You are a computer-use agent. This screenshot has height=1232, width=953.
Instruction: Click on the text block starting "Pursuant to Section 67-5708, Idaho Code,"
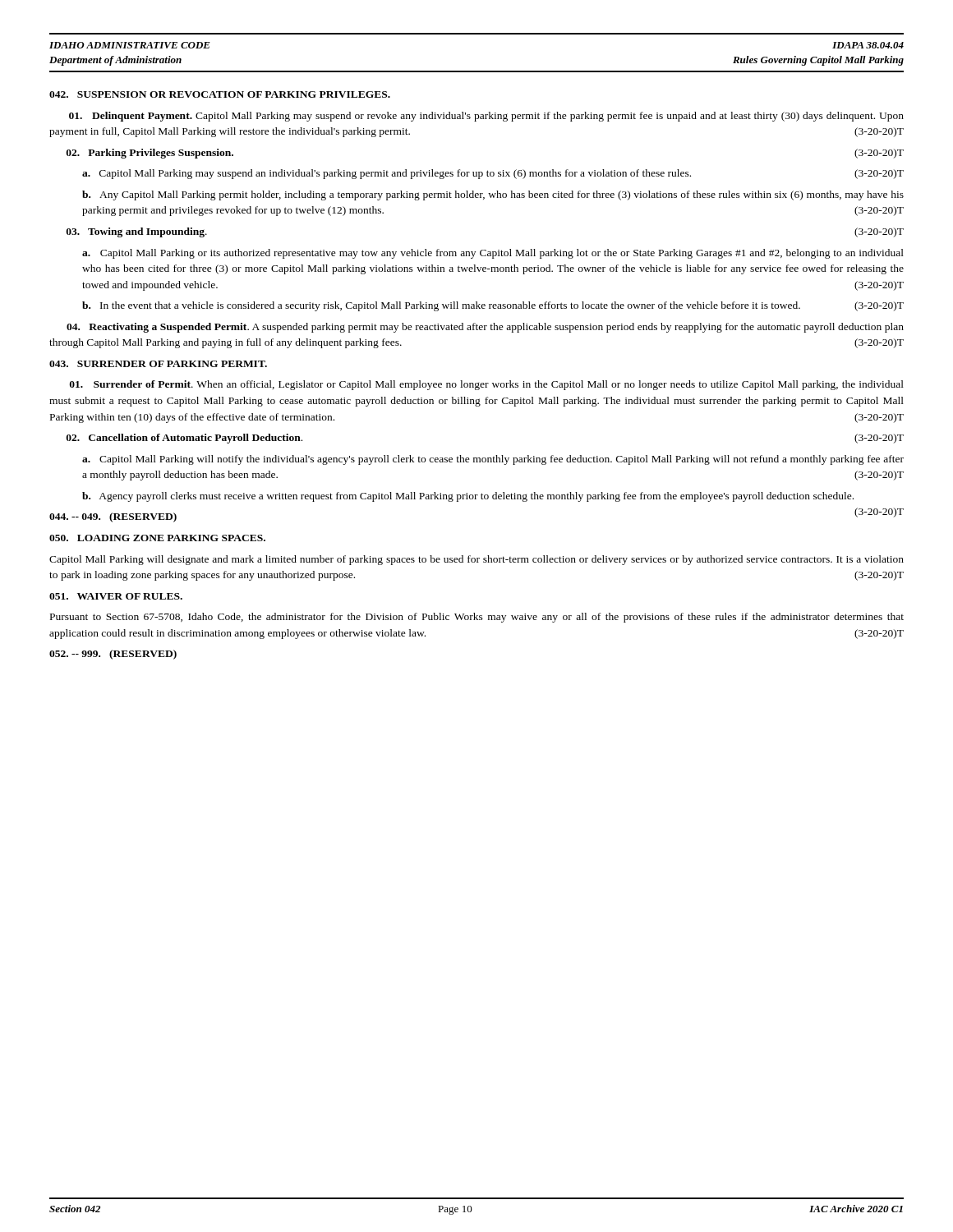pyautogui.click(x=476, y=626)
